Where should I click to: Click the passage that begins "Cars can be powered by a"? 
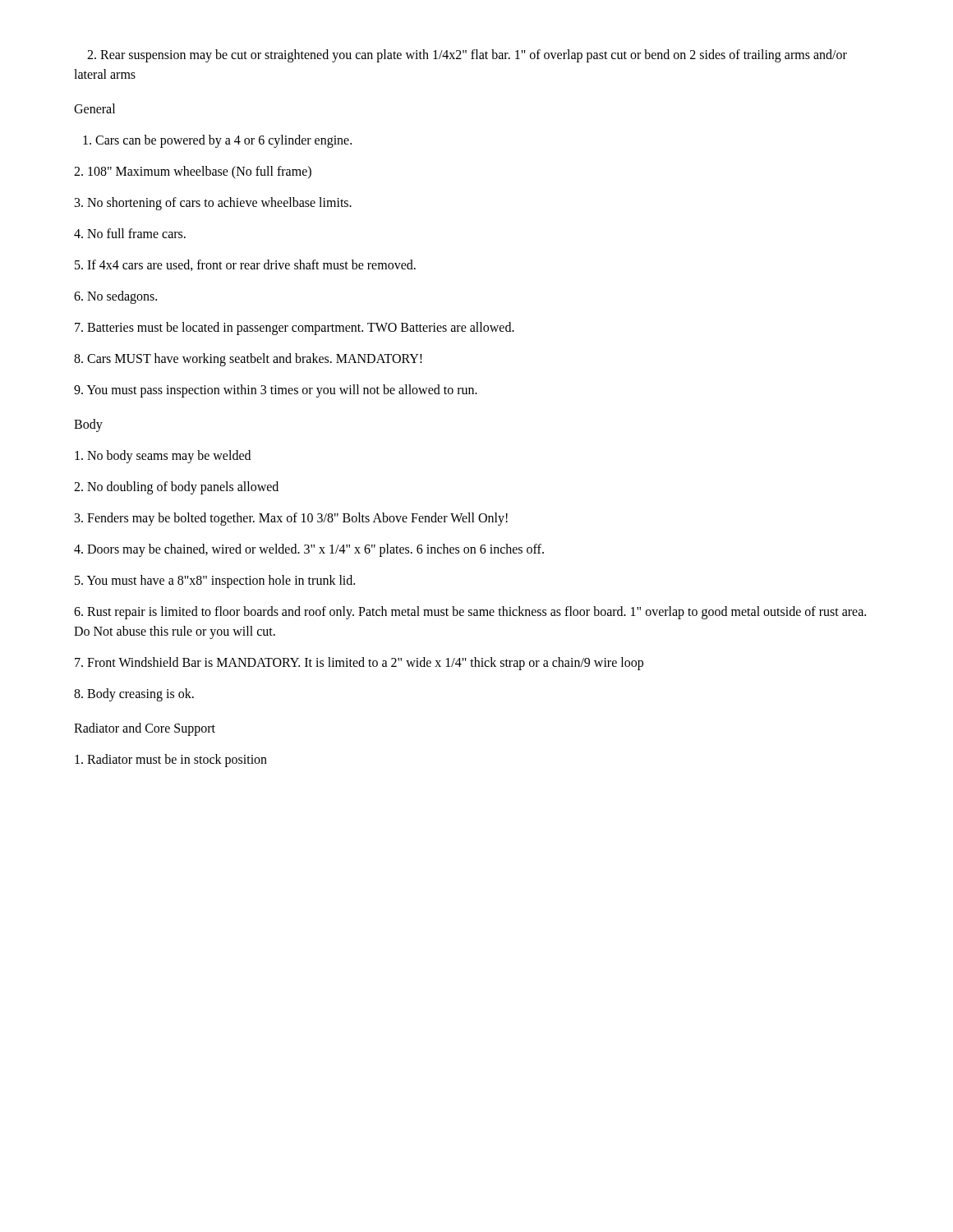(x=217, y=140)
